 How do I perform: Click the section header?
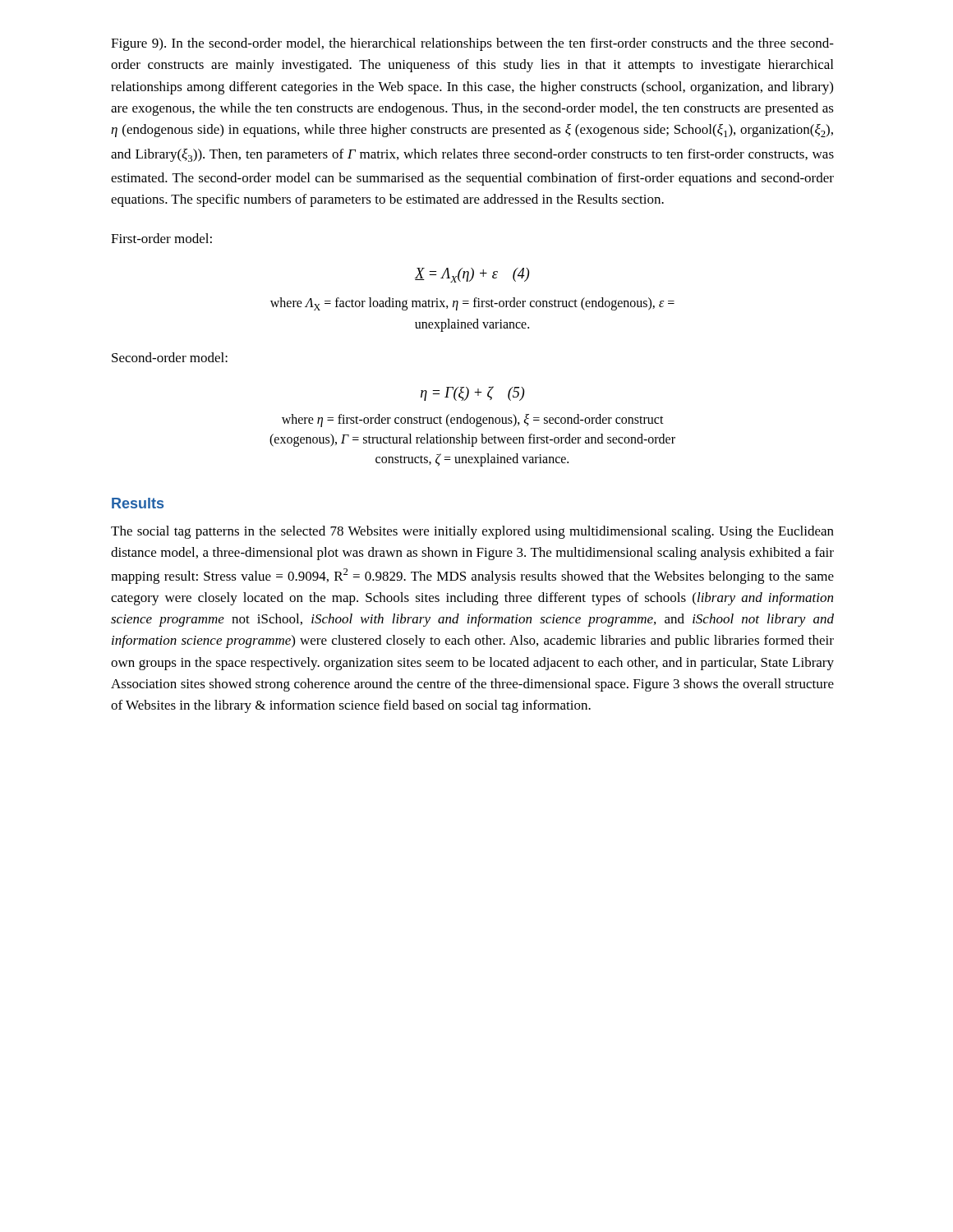click(138, 503)
